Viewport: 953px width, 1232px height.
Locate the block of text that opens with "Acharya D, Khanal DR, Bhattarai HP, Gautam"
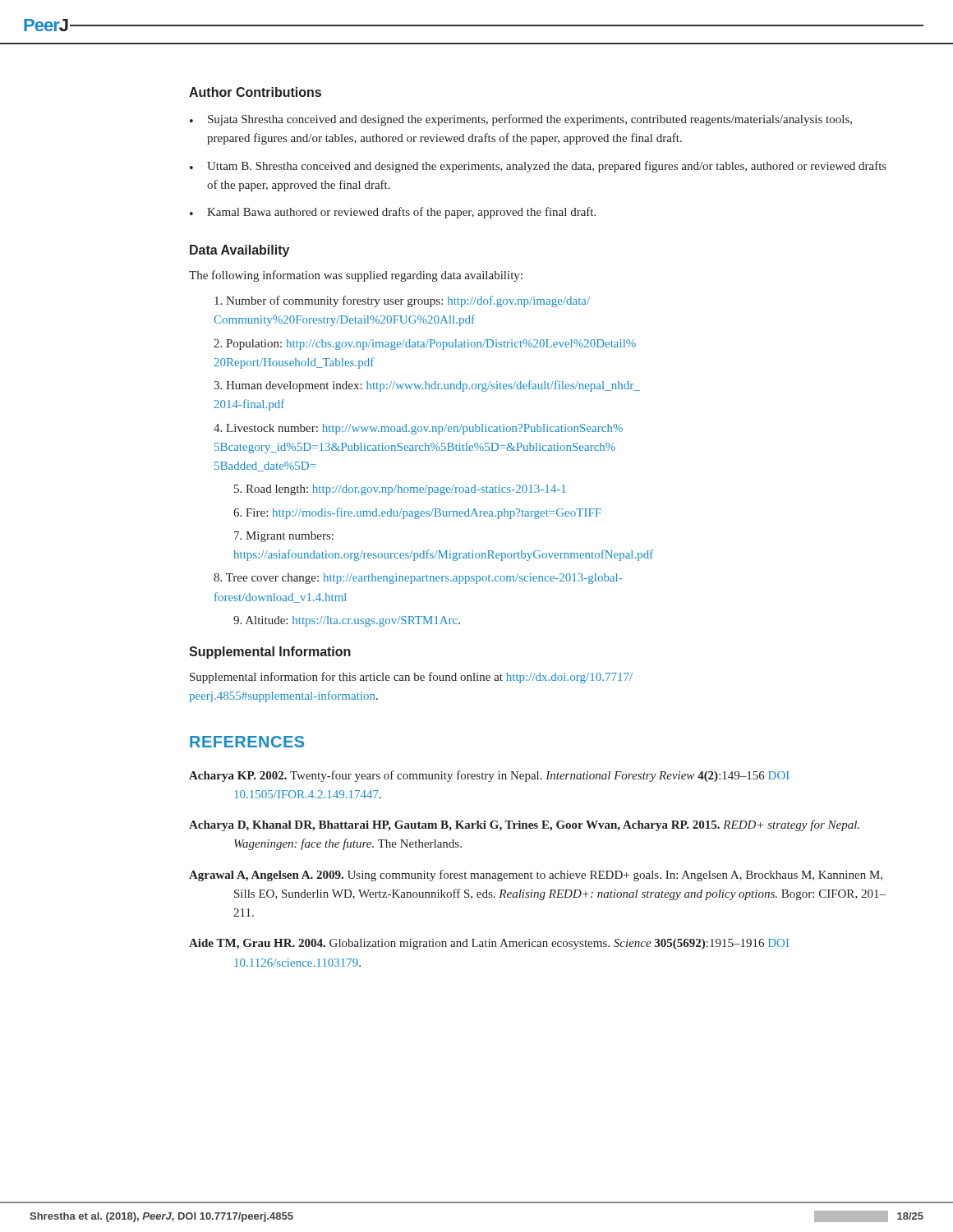tap(525, 834)
